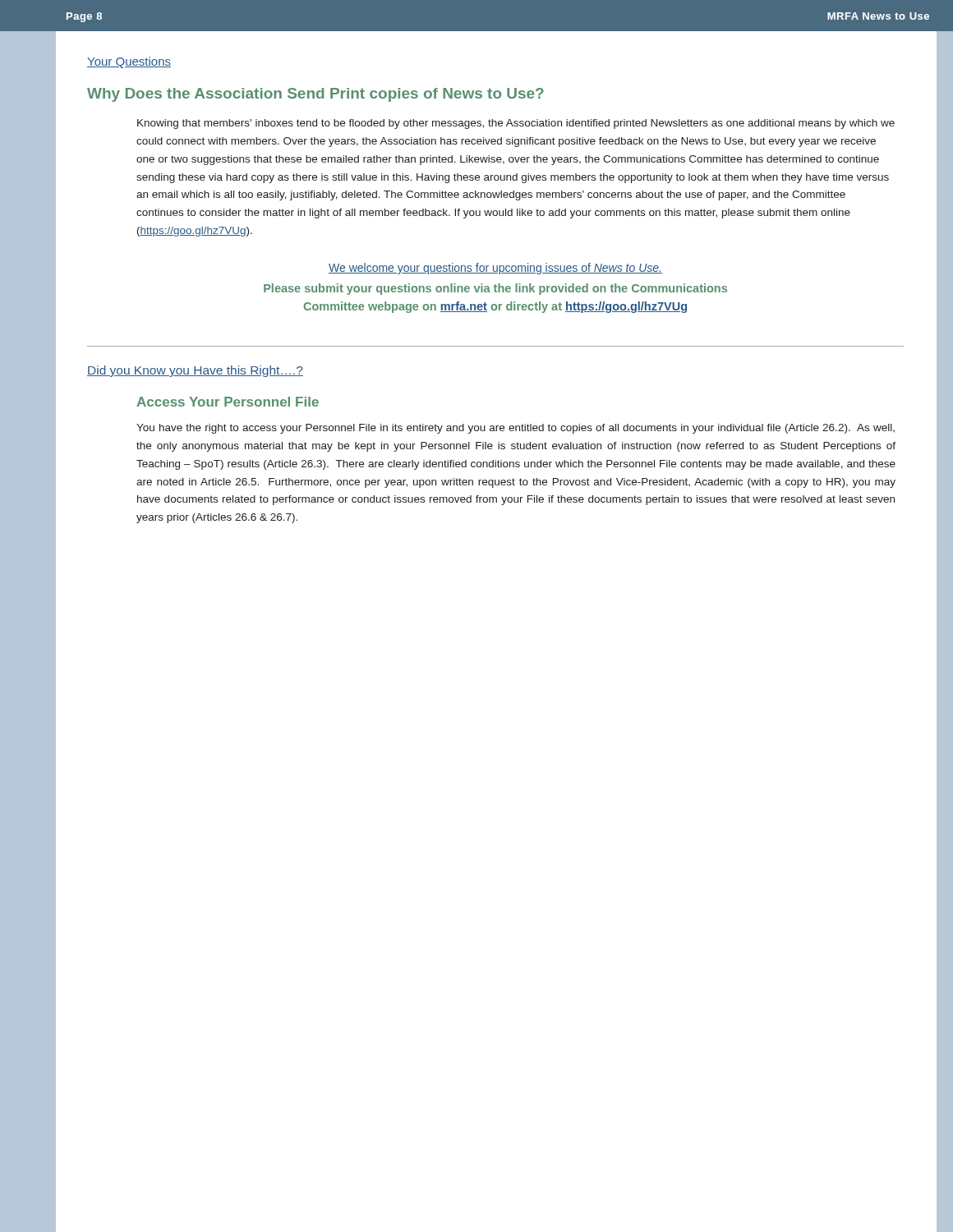Point to the text block starting "We welcome your questions for"
The width and height of the screenshot is (953, 1232).
[x=495, y=289]
